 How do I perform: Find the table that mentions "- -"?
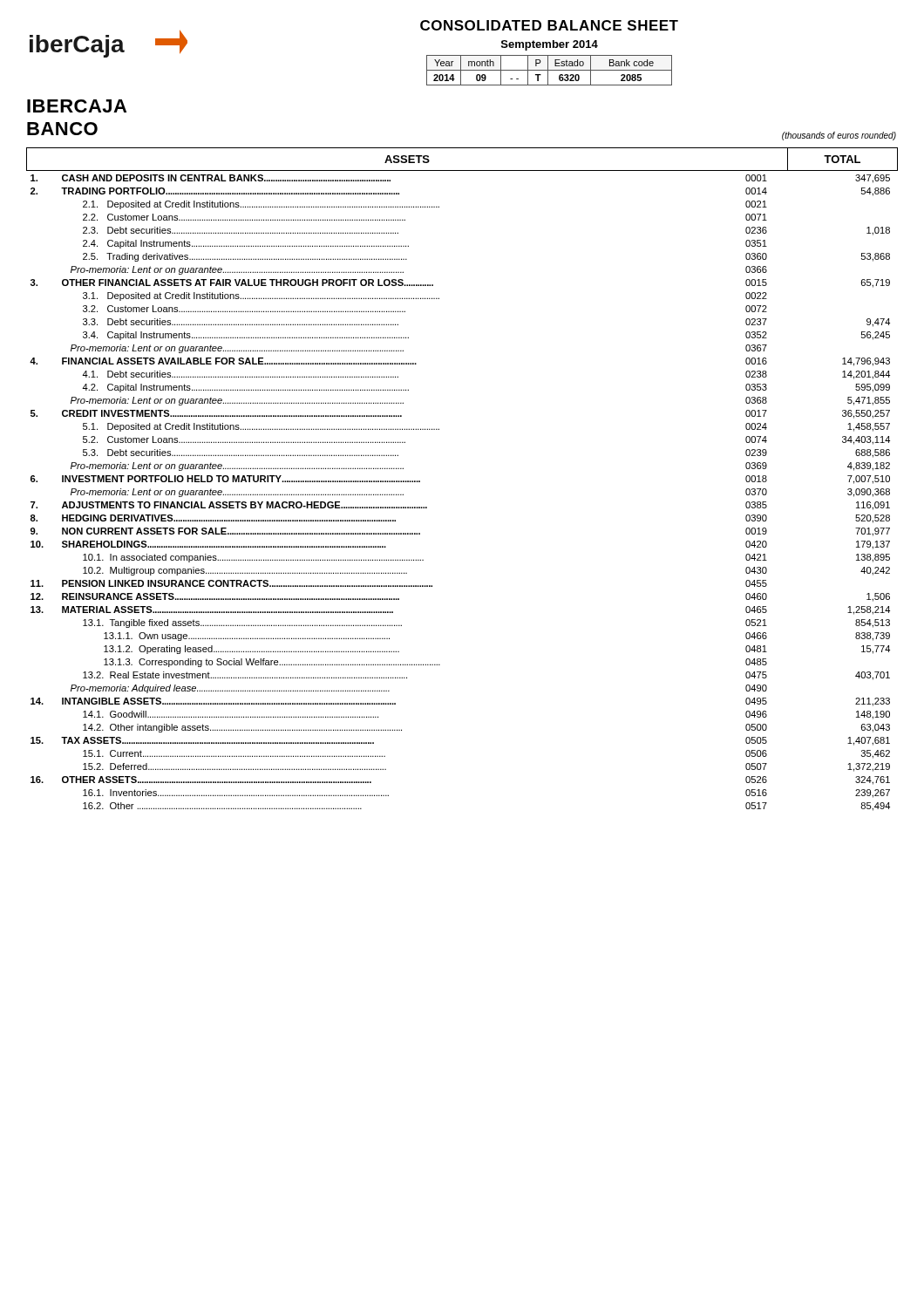[x=549, y=70]
